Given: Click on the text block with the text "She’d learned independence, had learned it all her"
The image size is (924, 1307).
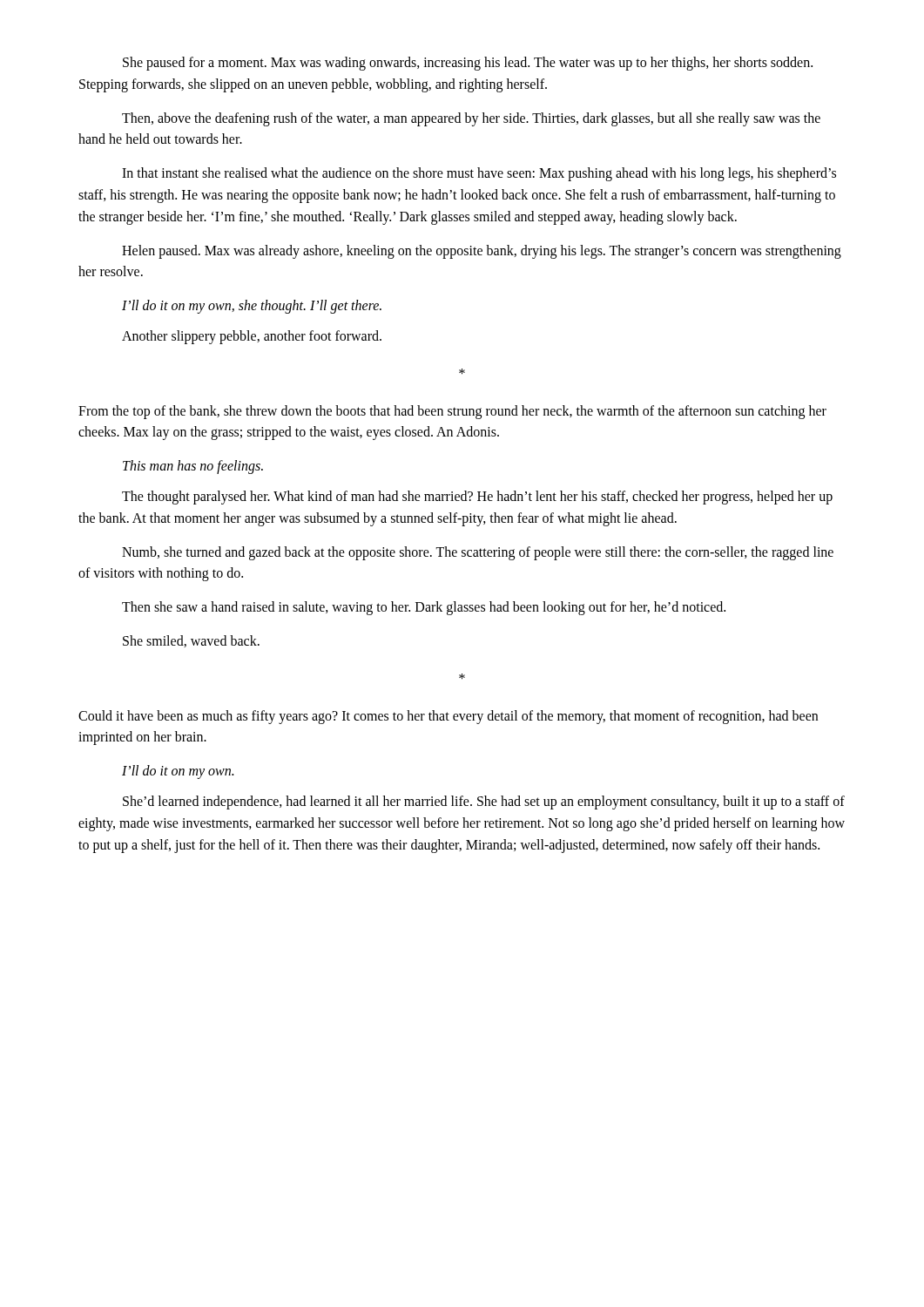Looking at the screenshot, I should tap(462, 824).
